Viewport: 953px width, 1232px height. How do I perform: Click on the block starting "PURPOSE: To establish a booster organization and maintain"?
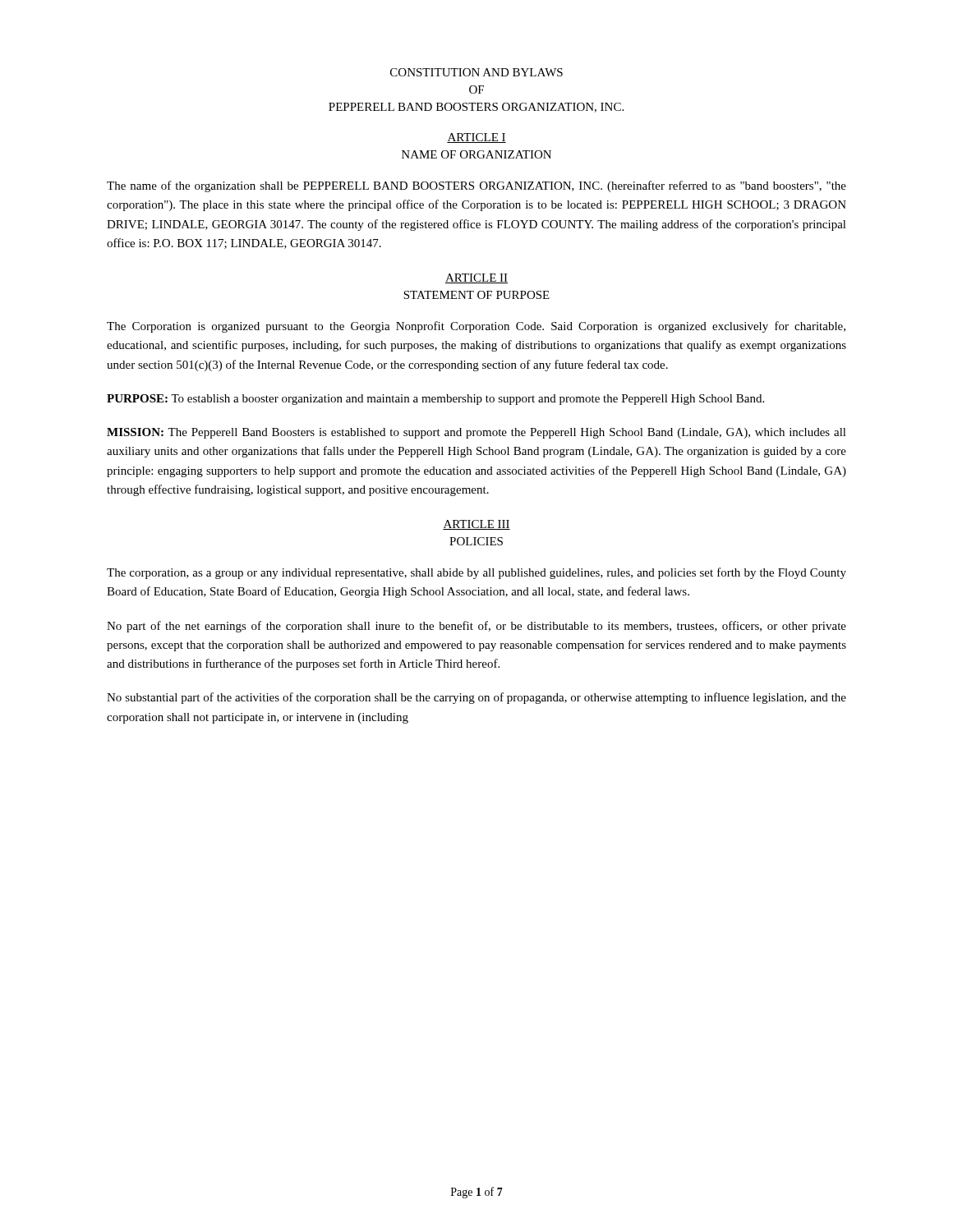[x=436, y=398]
